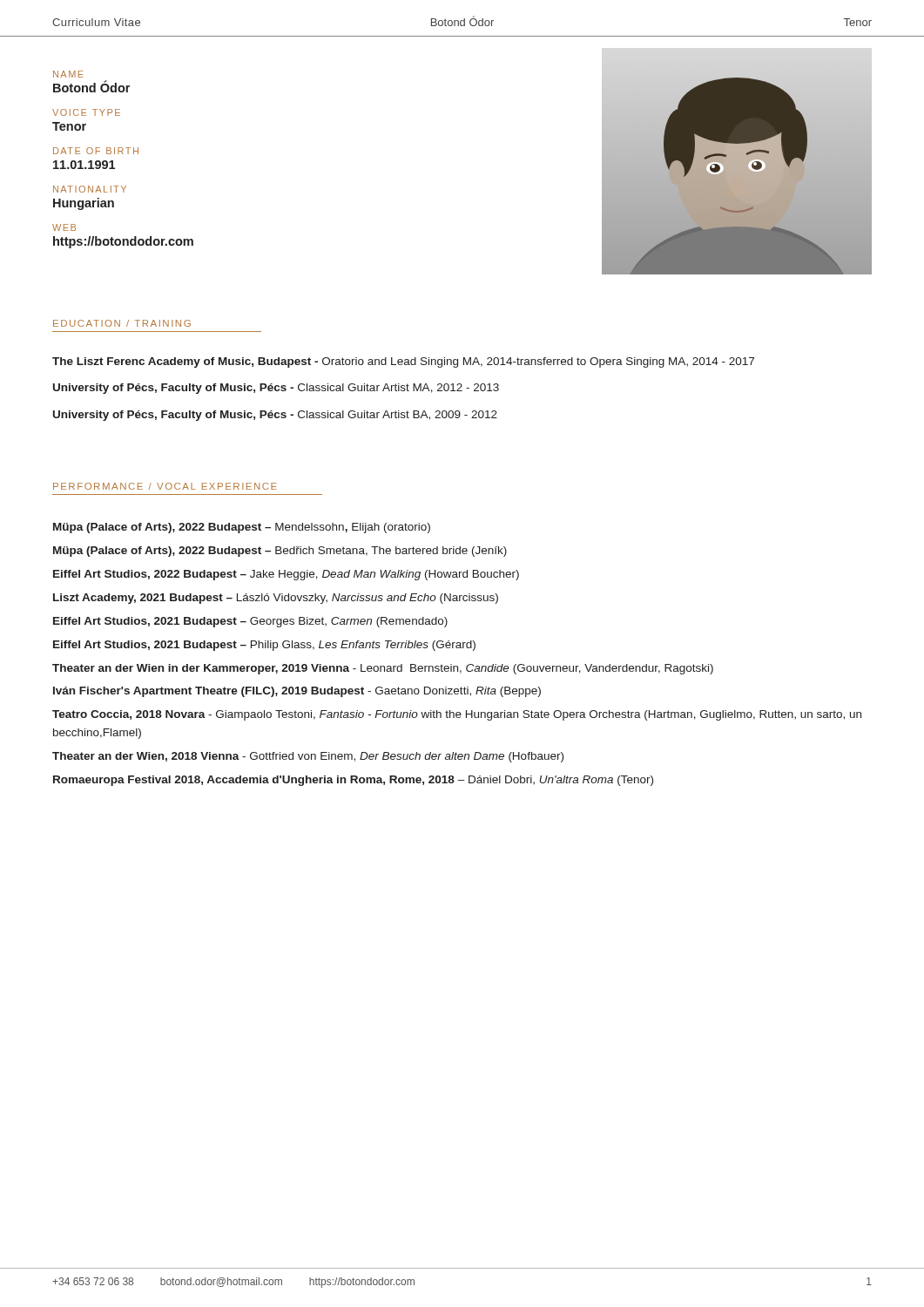924x1307 pixels.
Task: Find the photo
Action: pos(737,161)
